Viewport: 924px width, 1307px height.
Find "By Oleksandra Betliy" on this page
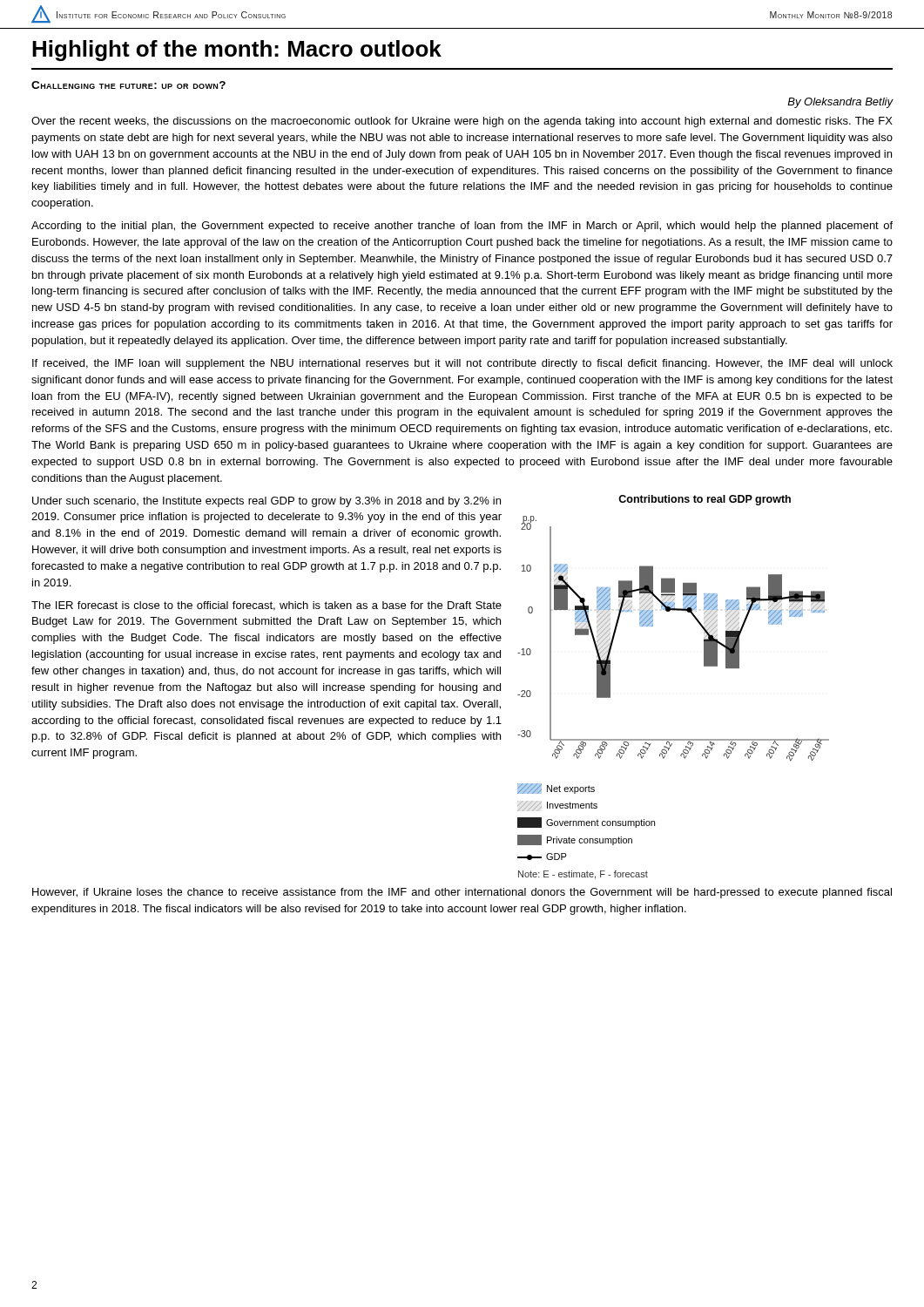[x=840, y=102]
